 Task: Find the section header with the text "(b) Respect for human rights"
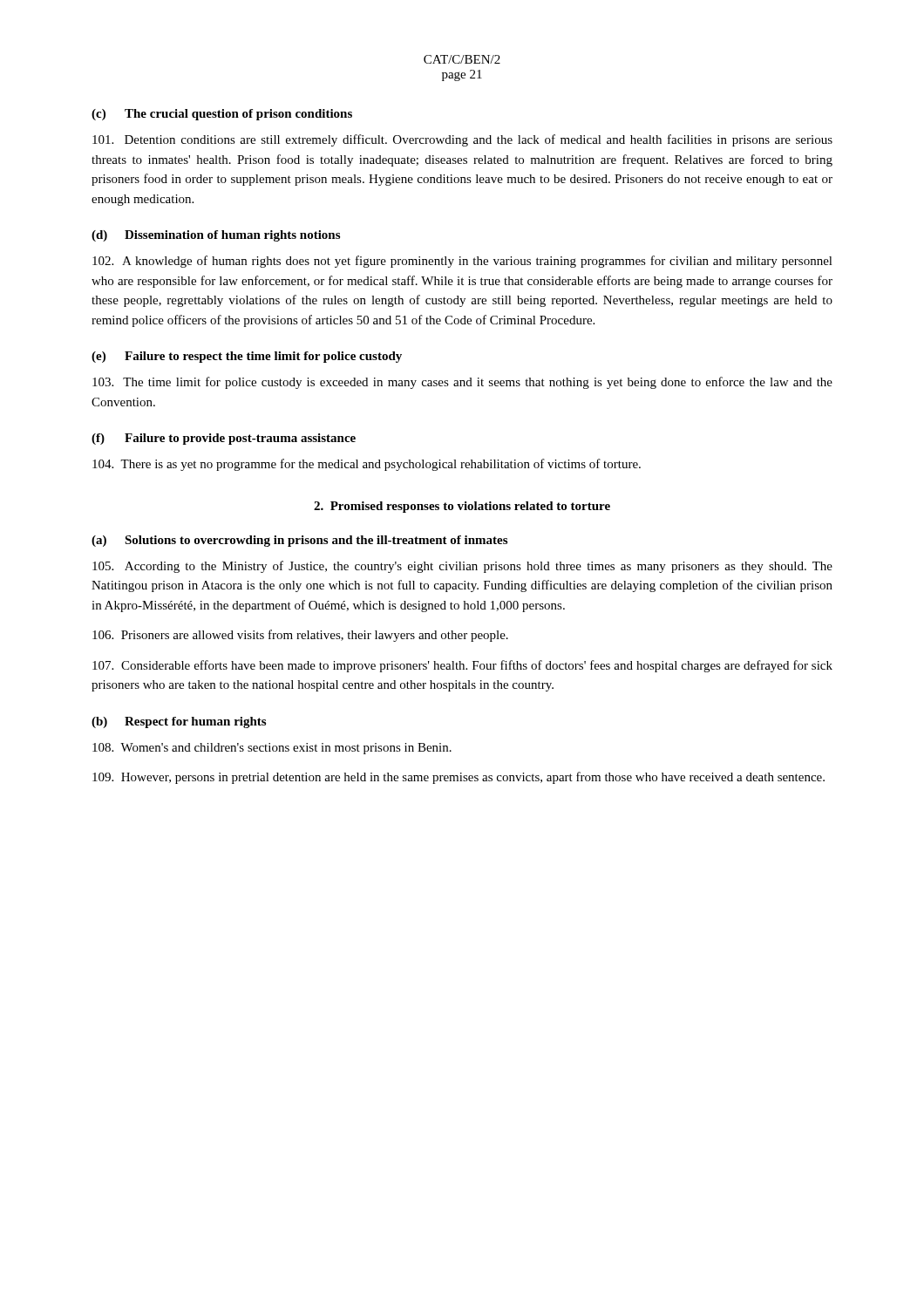[x=179, y=721]
